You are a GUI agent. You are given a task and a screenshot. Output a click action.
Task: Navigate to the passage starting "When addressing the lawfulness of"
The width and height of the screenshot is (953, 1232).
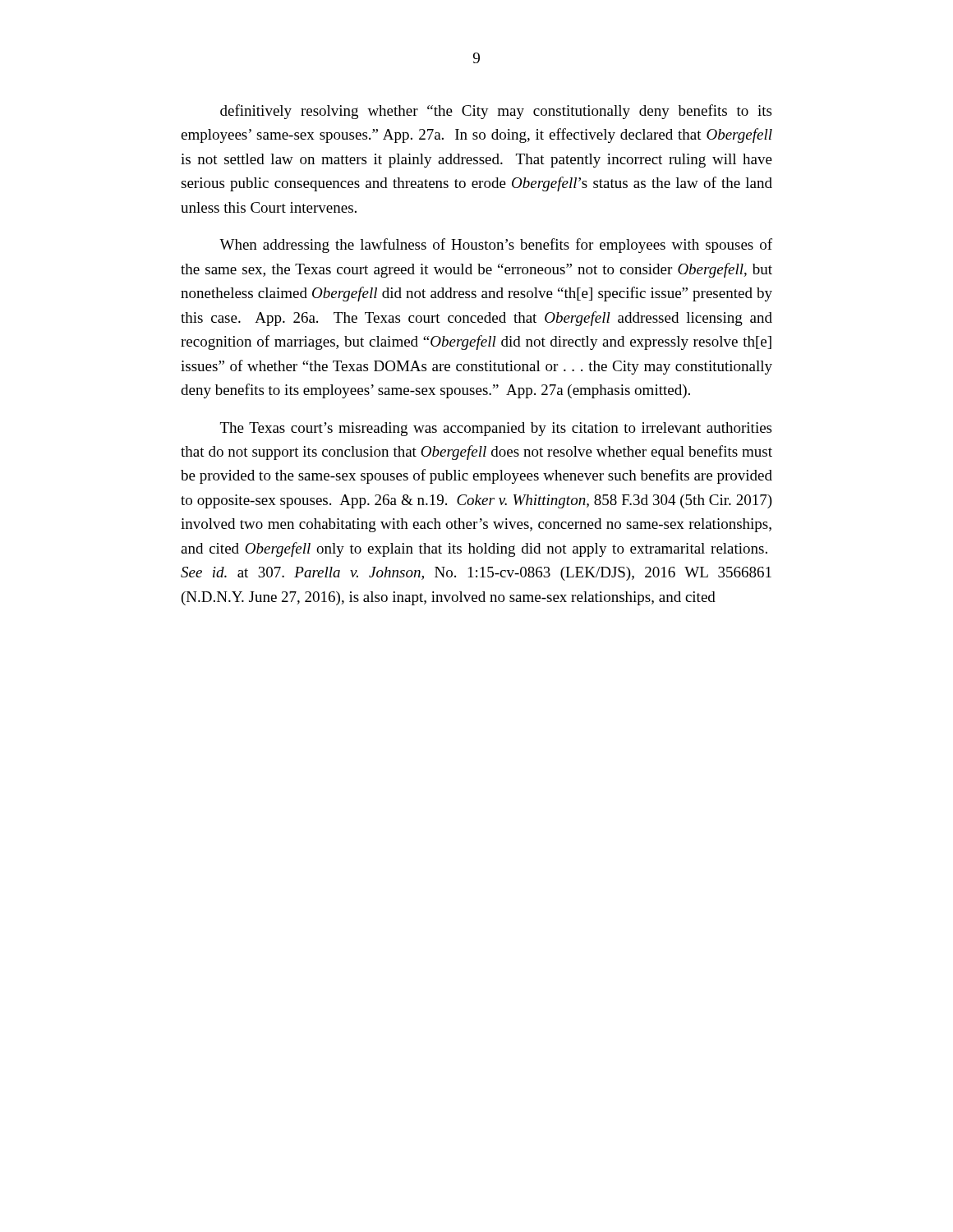click(476, 317)
